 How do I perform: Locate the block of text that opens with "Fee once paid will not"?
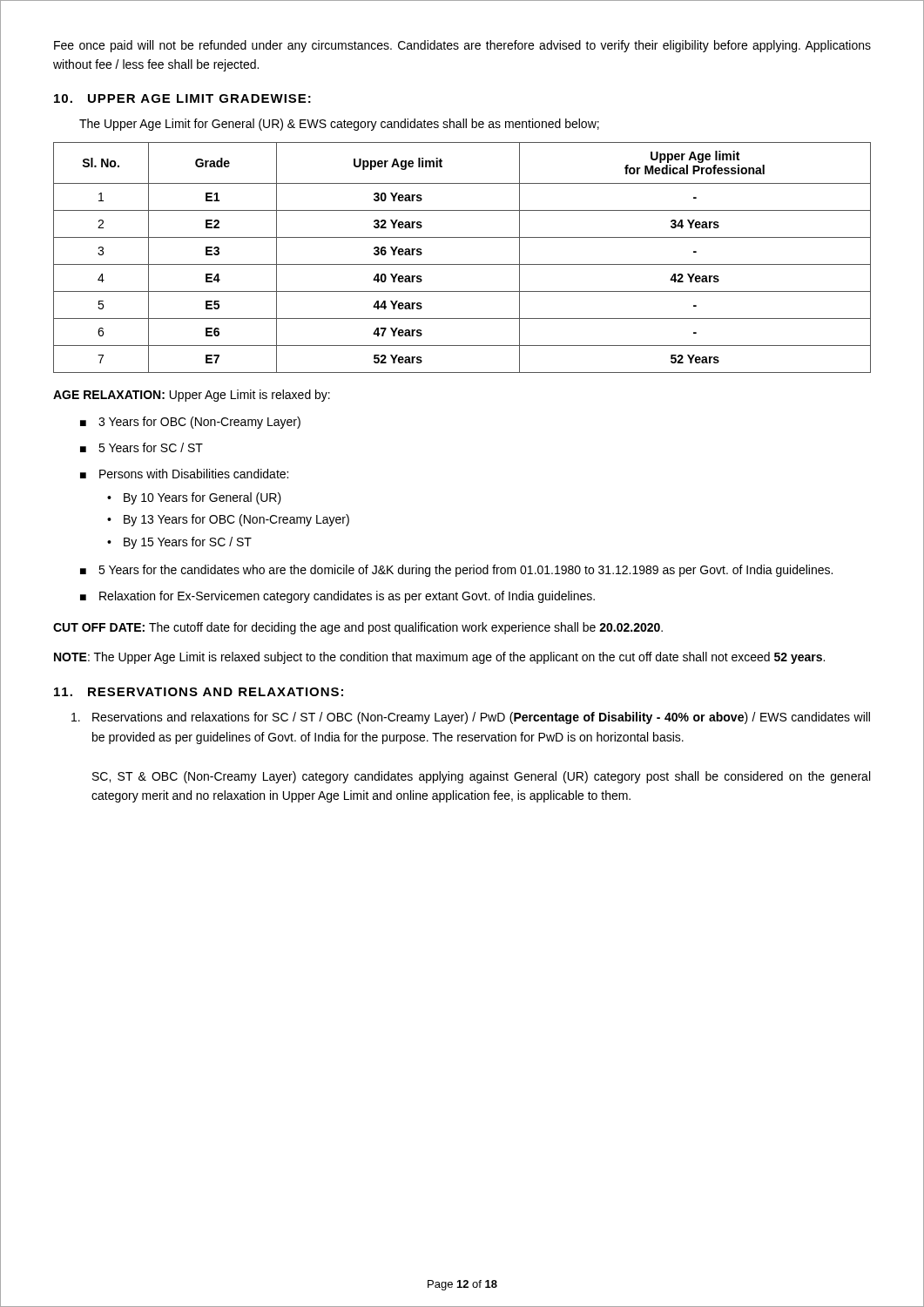pos(462,55)
